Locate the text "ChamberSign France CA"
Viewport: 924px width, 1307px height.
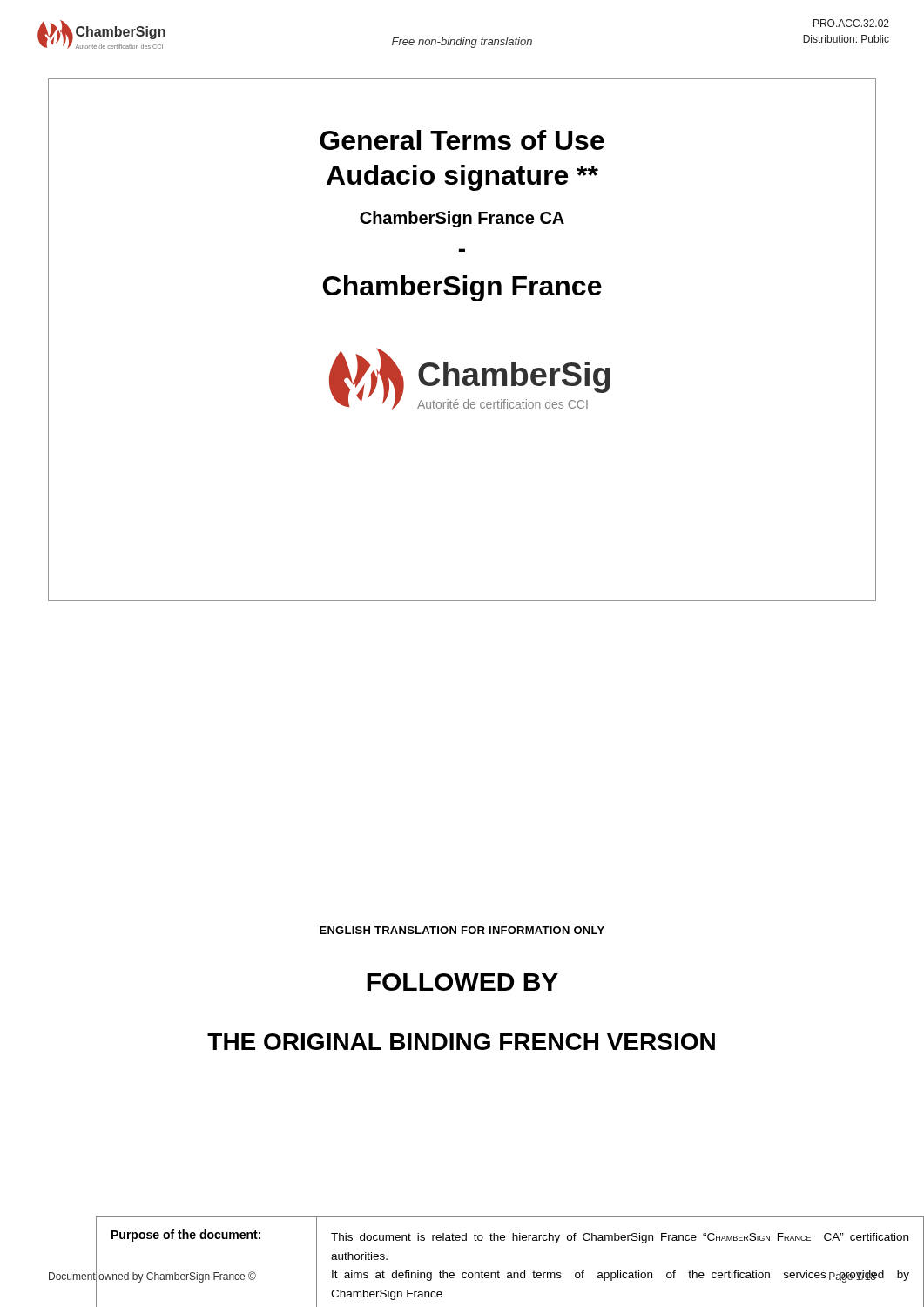[x=462, y=218]
